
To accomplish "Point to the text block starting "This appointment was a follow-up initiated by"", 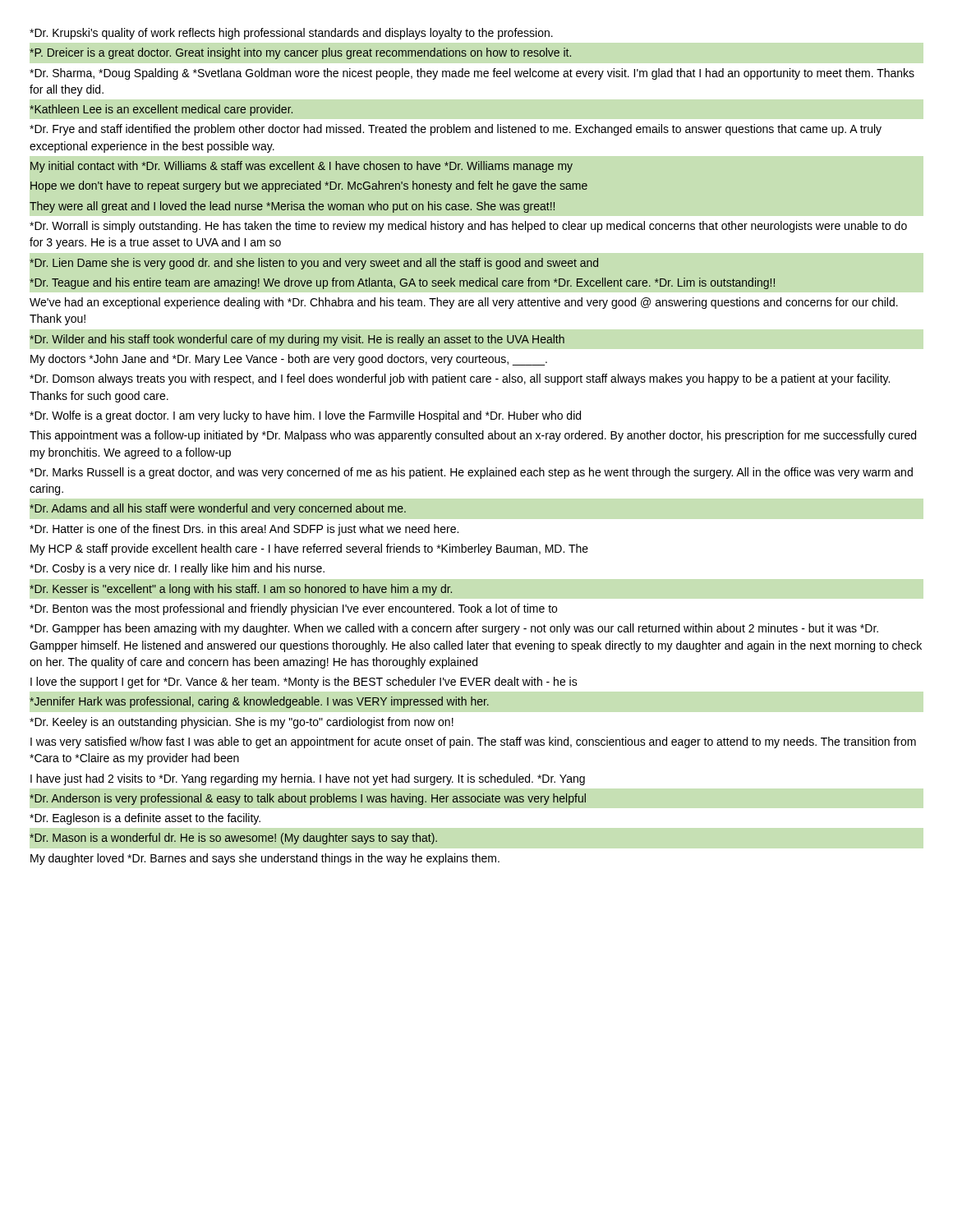I will [473, 444].
